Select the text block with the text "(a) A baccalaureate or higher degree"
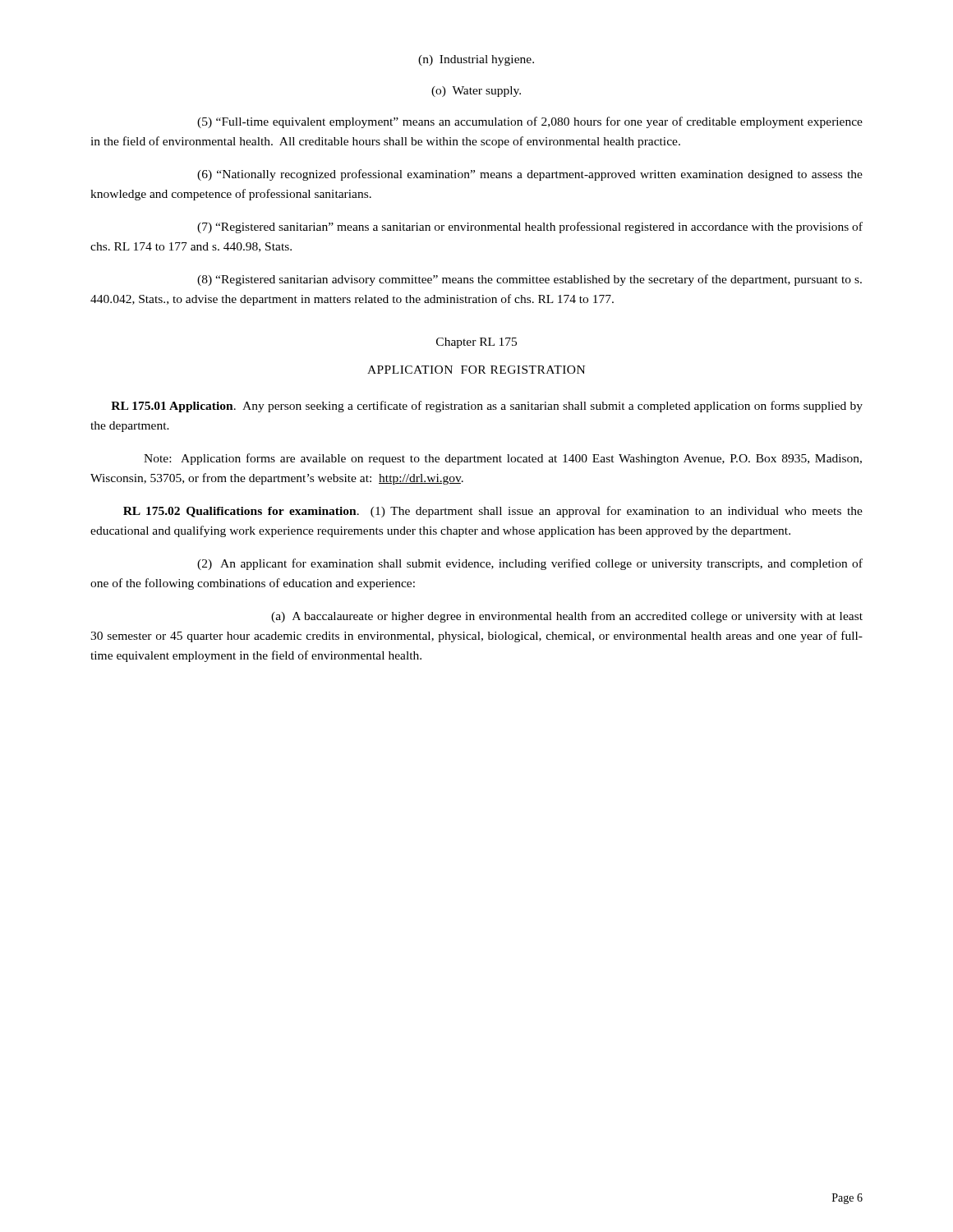The image size is (953, 1232). (x=476, y=636)
